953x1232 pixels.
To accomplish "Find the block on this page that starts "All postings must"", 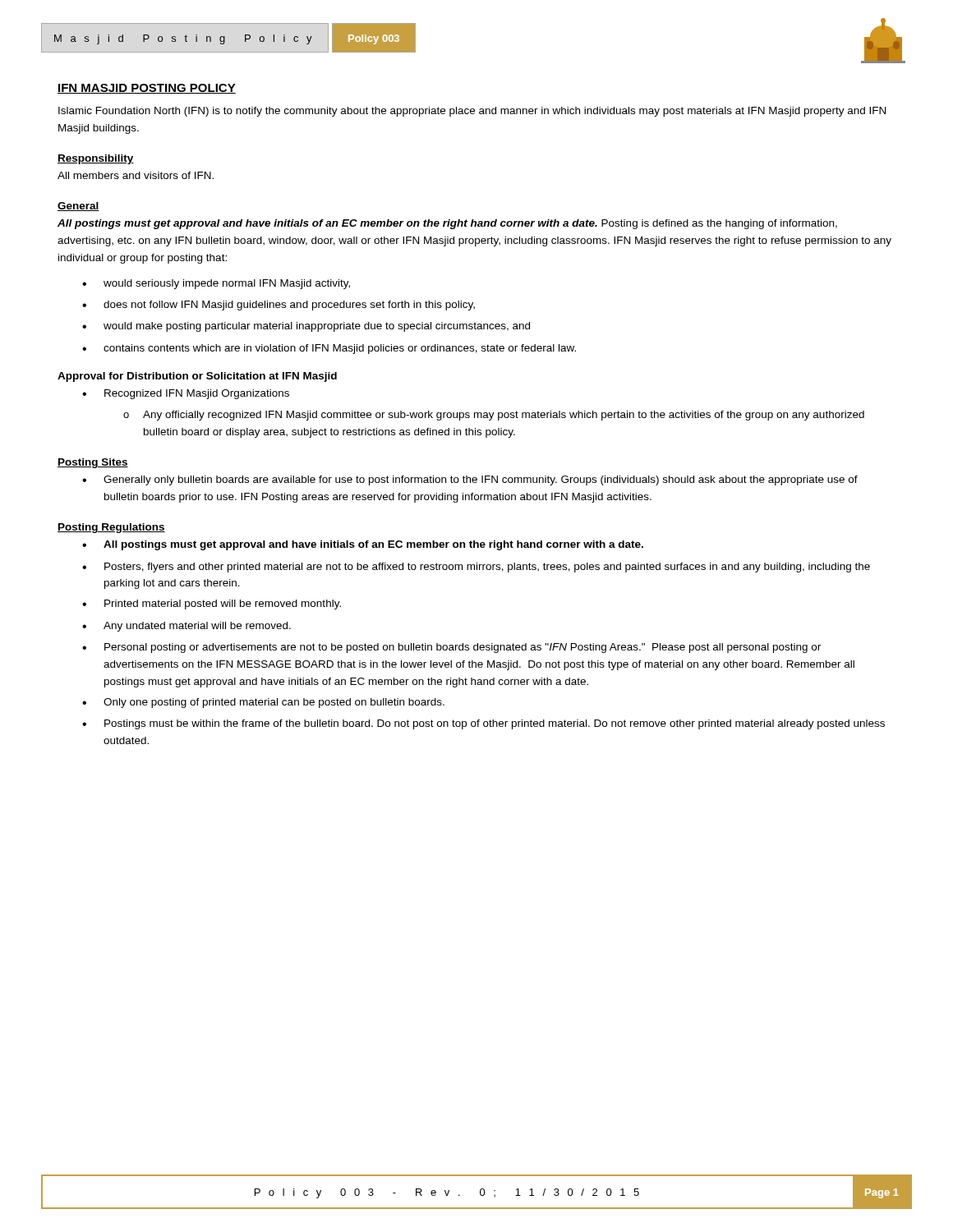I will 474,240.
